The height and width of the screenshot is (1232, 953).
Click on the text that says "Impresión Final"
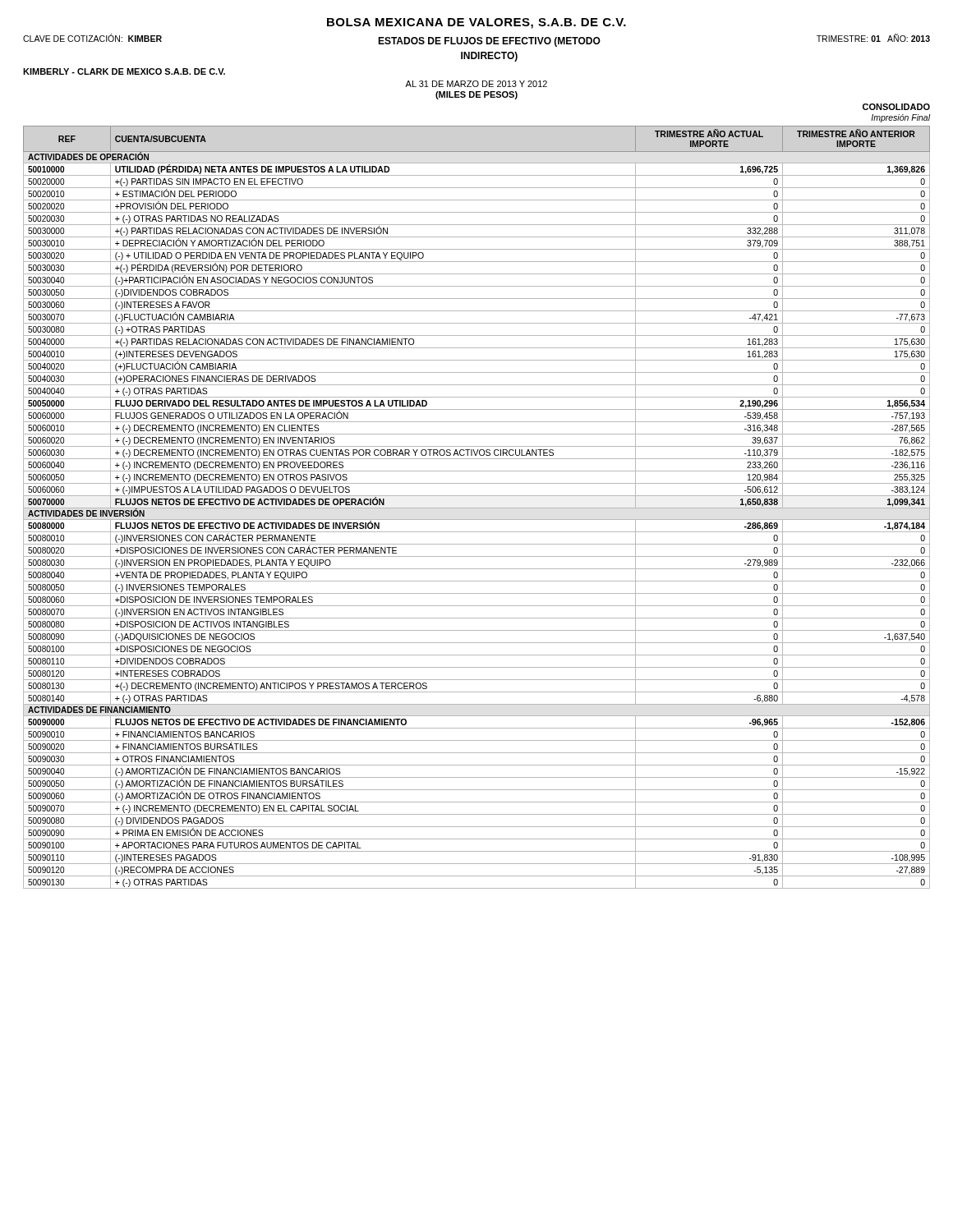(901, 117)
